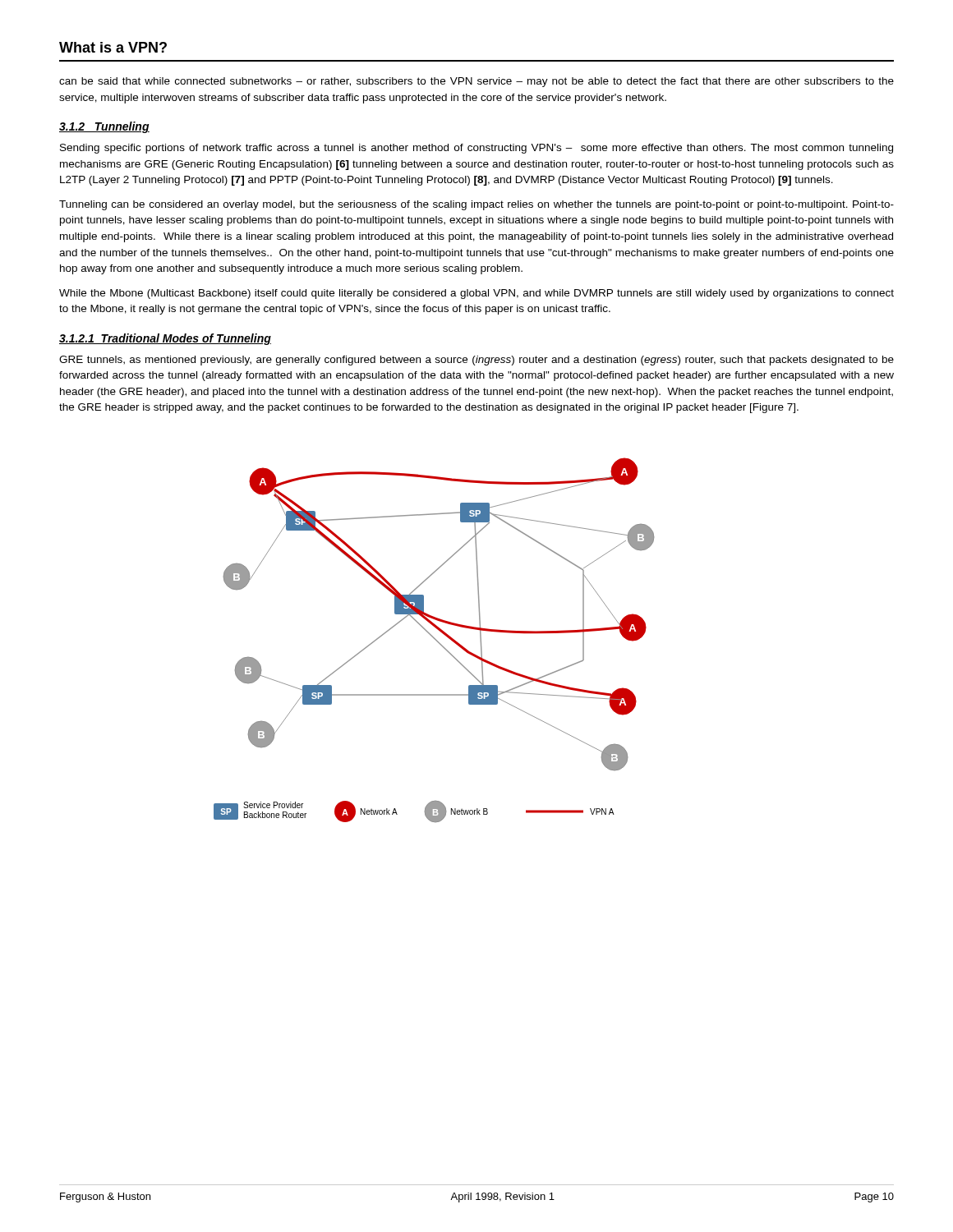Locate a network graph
The image size is (953, 1232).
476,636
